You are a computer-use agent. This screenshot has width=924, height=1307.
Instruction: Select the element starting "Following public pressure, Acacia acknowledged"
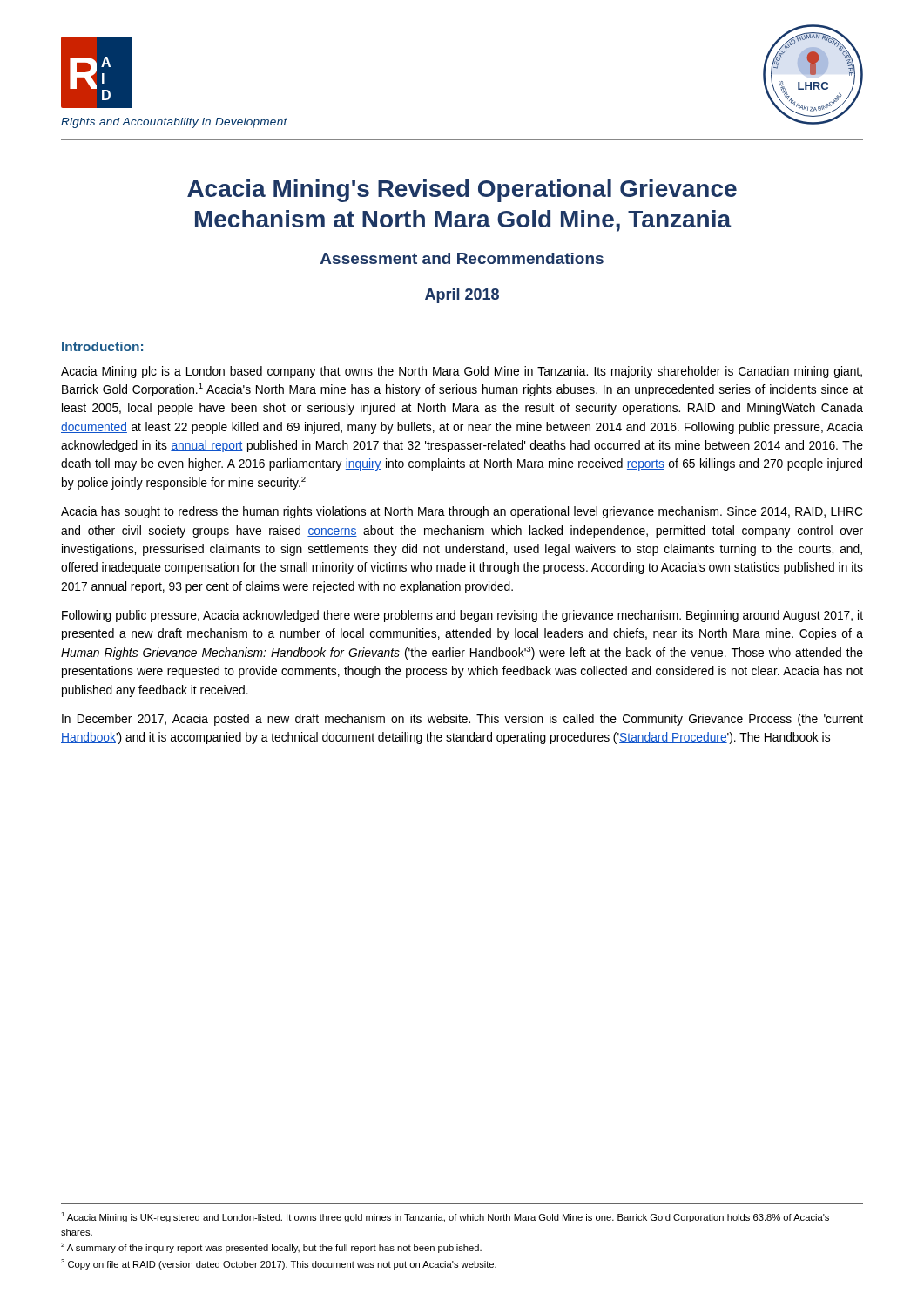coord(462,653)
